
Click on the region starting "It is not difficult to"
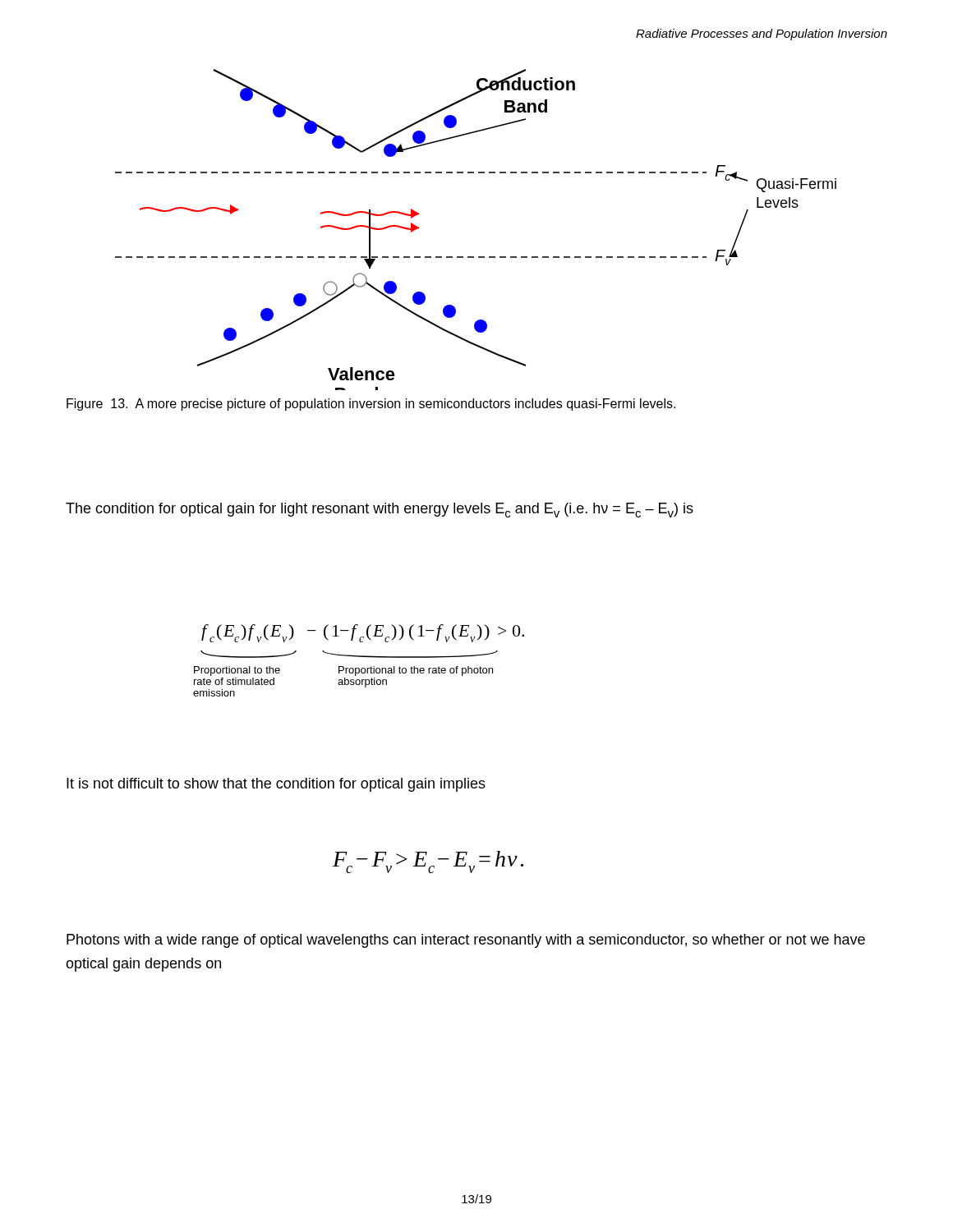(x=276, y=784)
